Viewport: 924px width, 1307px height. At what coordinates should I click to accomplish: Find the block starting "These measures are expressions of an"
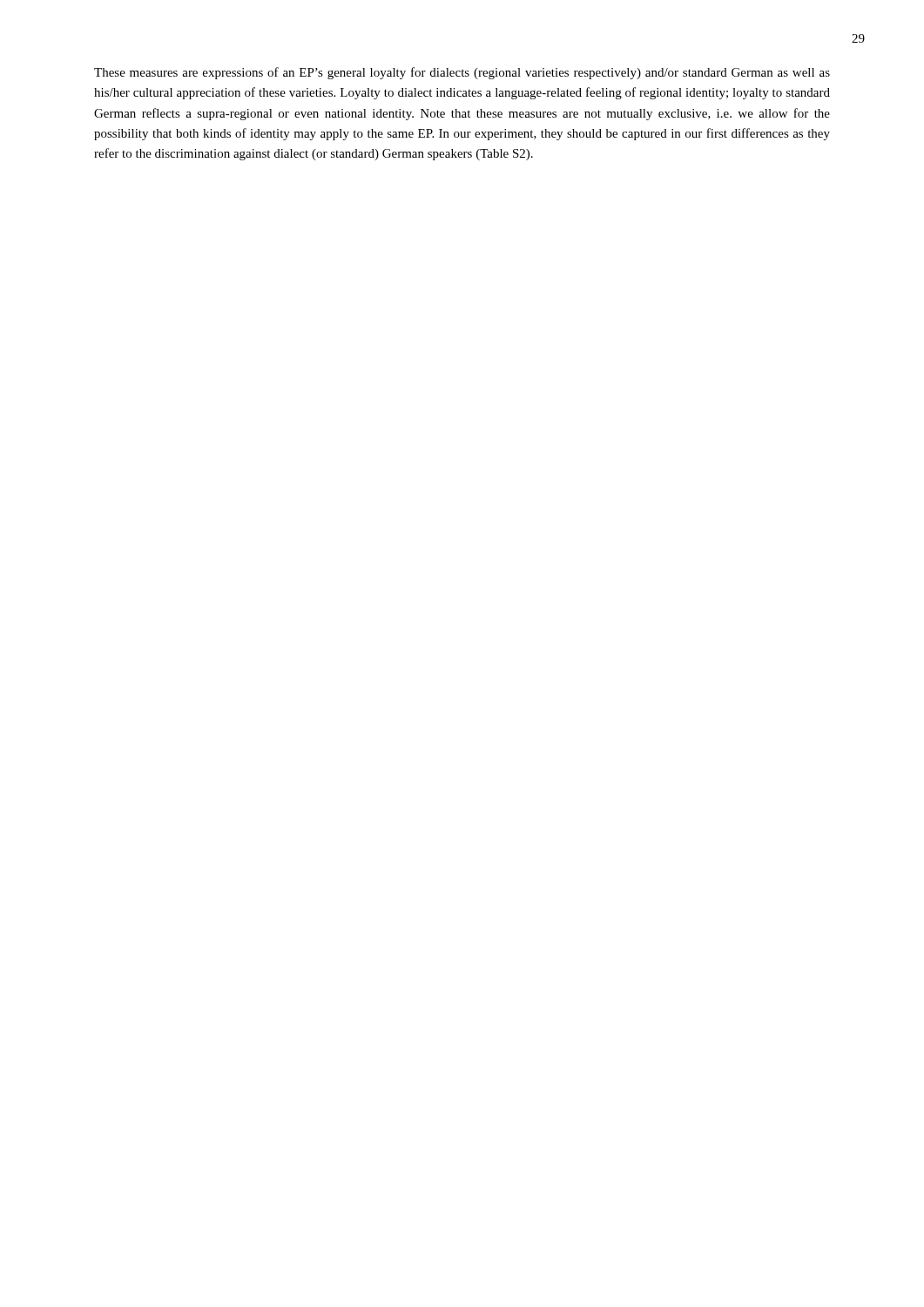[462, 113]
